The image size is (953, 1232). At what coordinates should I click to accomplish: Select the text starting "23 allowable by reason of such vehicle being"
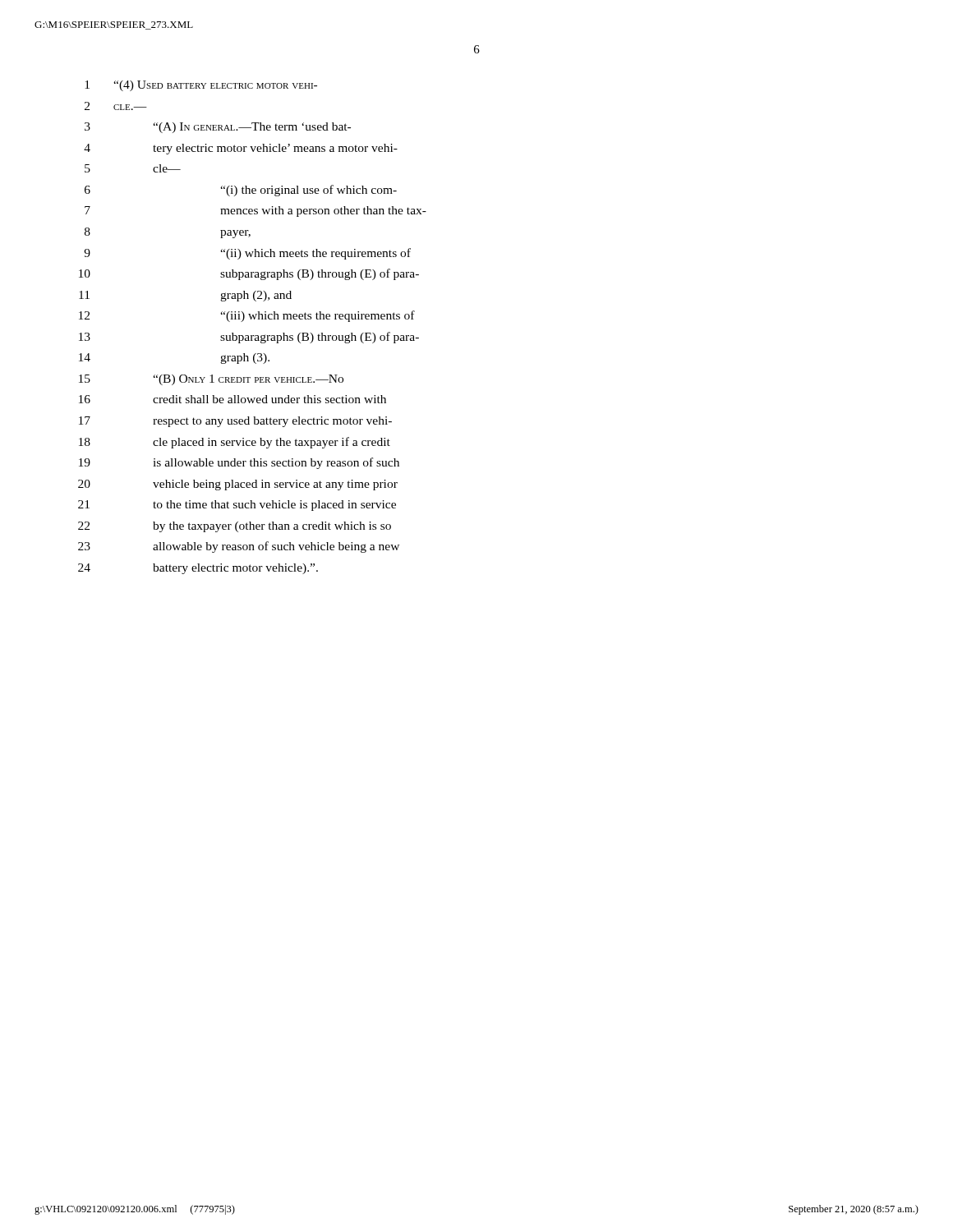(239, 547)
